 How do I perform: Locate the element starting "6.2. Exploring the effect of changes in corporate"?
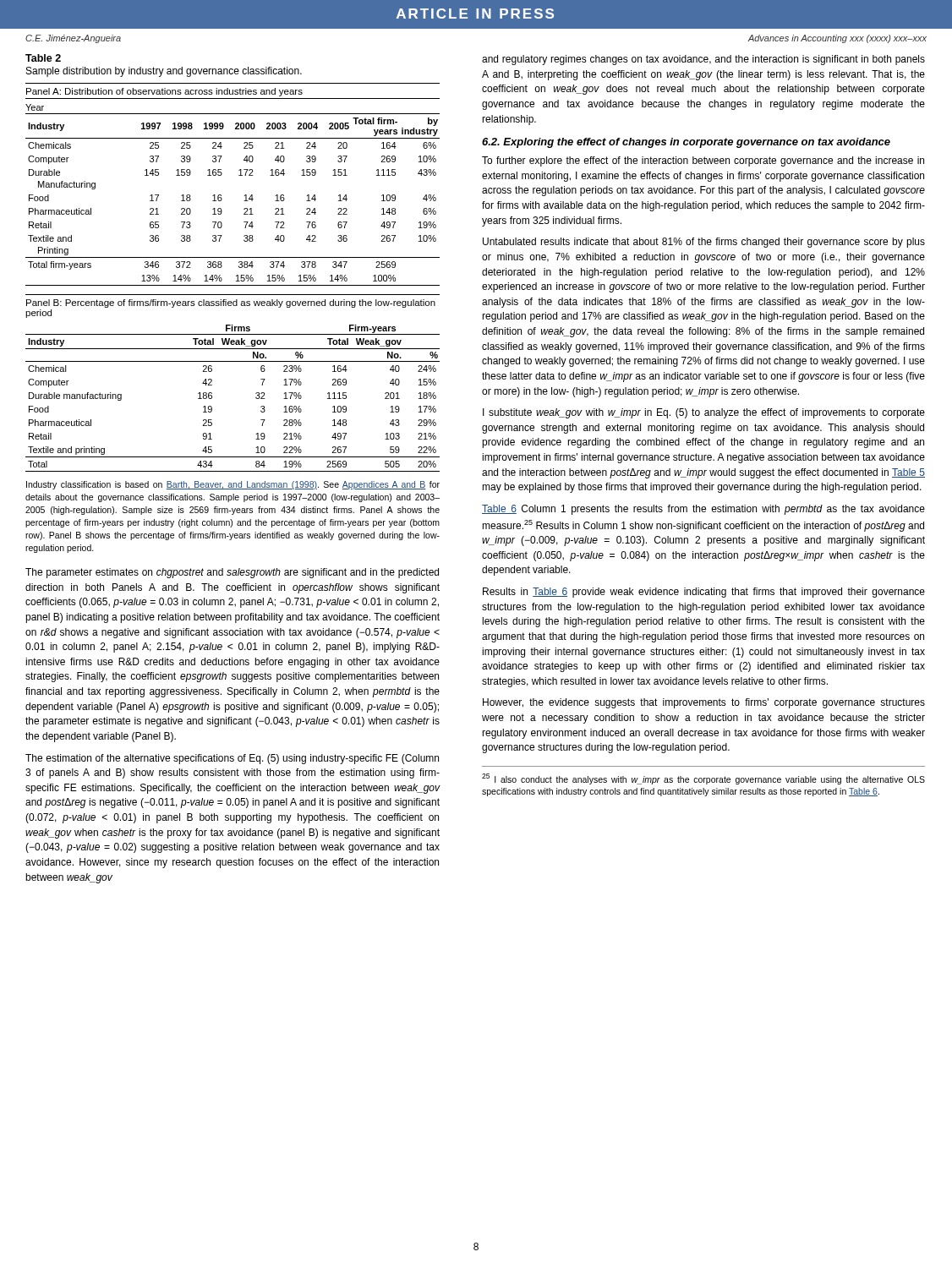coord(686,142)
